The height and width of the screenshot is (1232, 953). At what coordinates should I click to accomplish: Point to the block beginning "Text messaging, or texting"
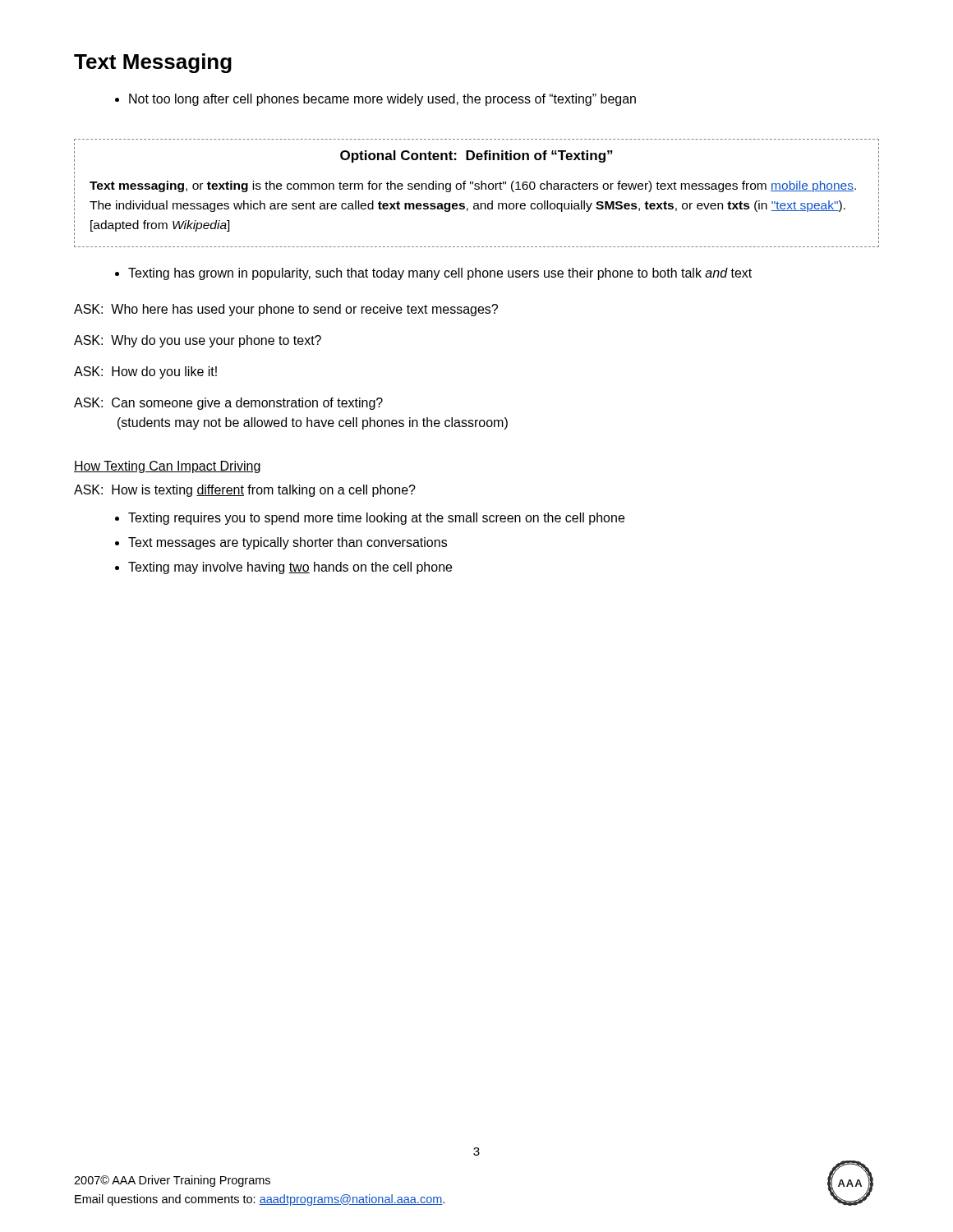point(475,205)
